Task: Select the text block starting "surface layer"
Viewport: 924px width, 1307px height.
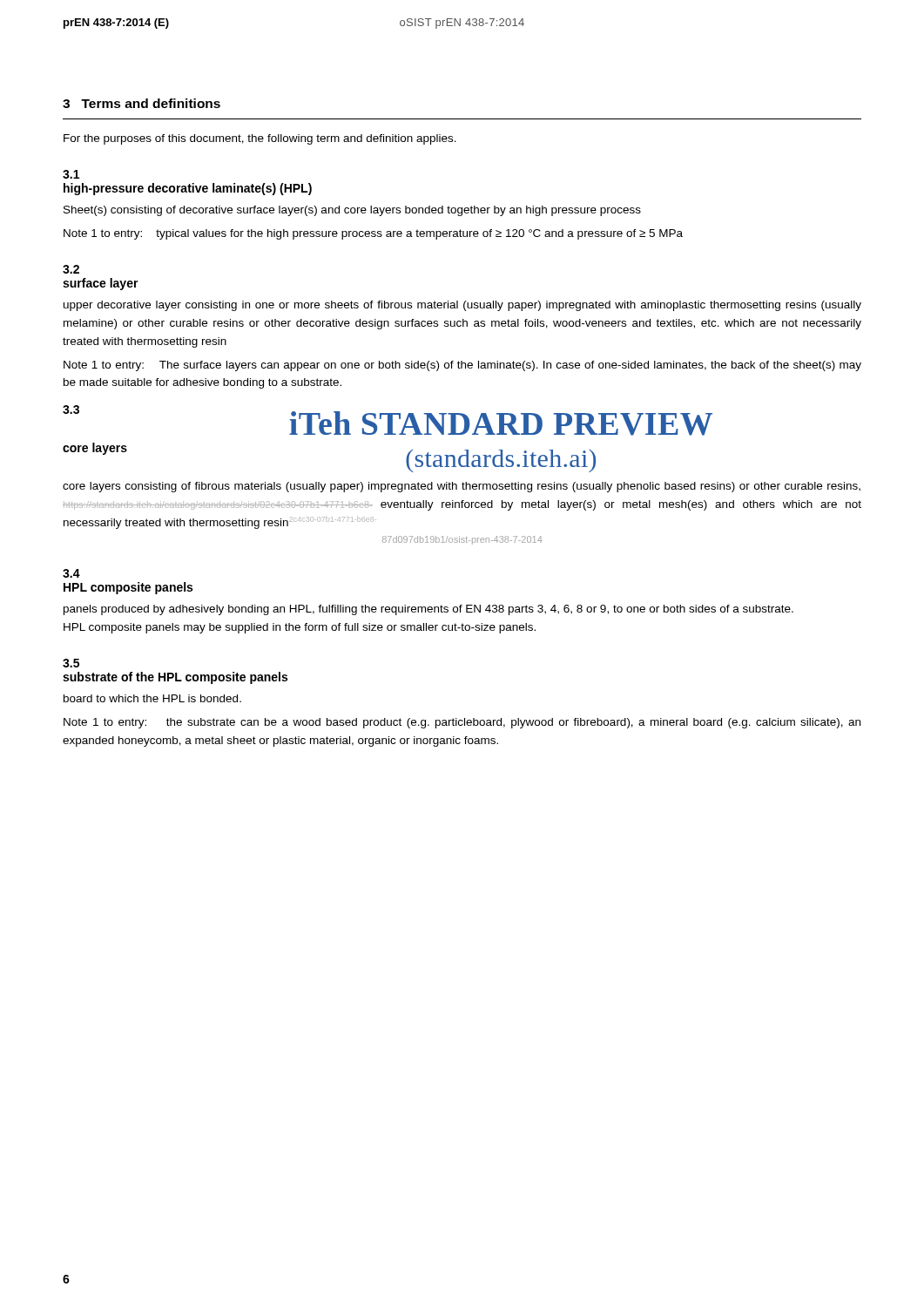Action: click(x=100, y=283)
